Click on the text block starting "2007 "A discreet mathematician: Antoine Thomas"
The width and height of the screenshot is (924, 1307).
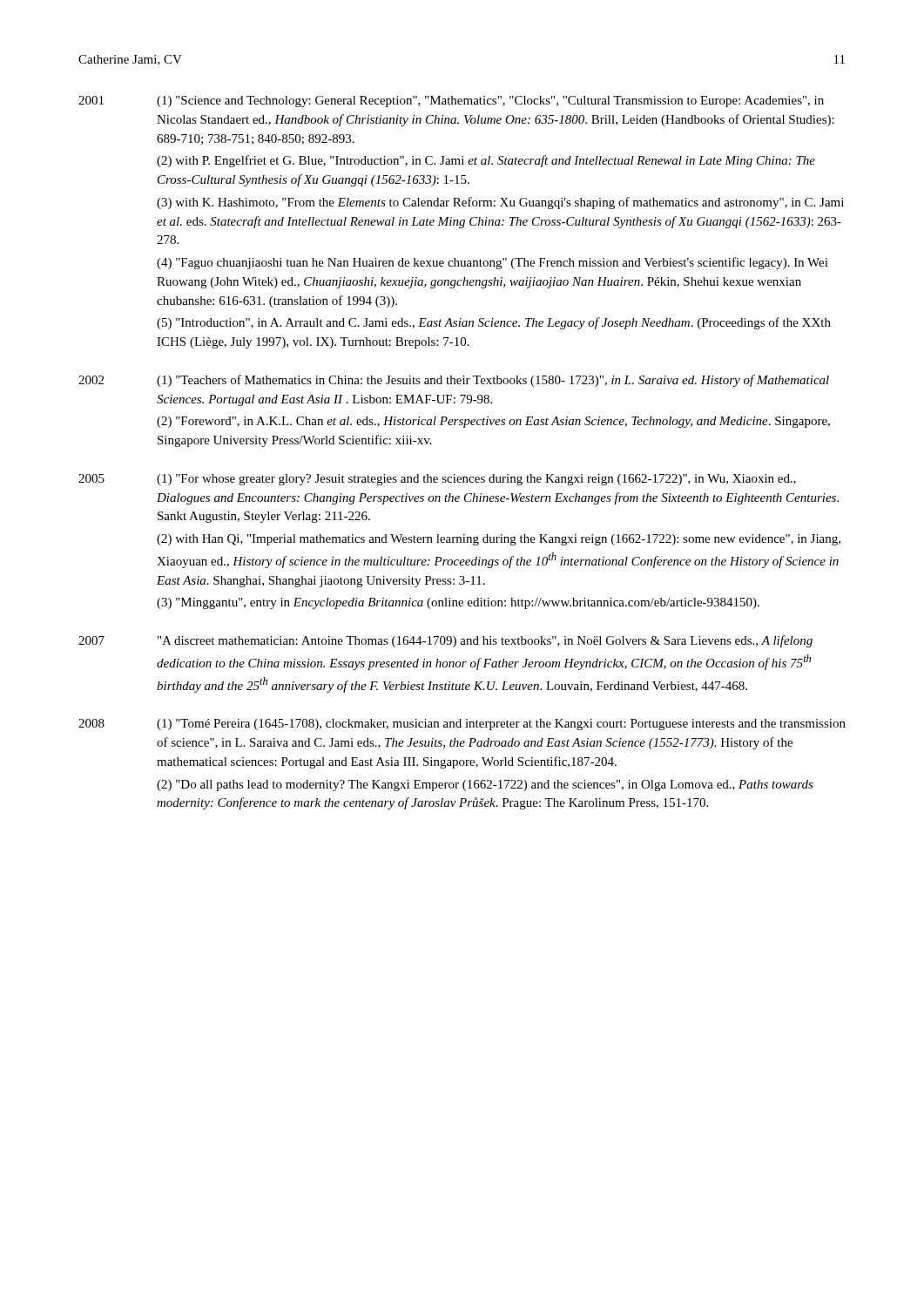(462, 665)
